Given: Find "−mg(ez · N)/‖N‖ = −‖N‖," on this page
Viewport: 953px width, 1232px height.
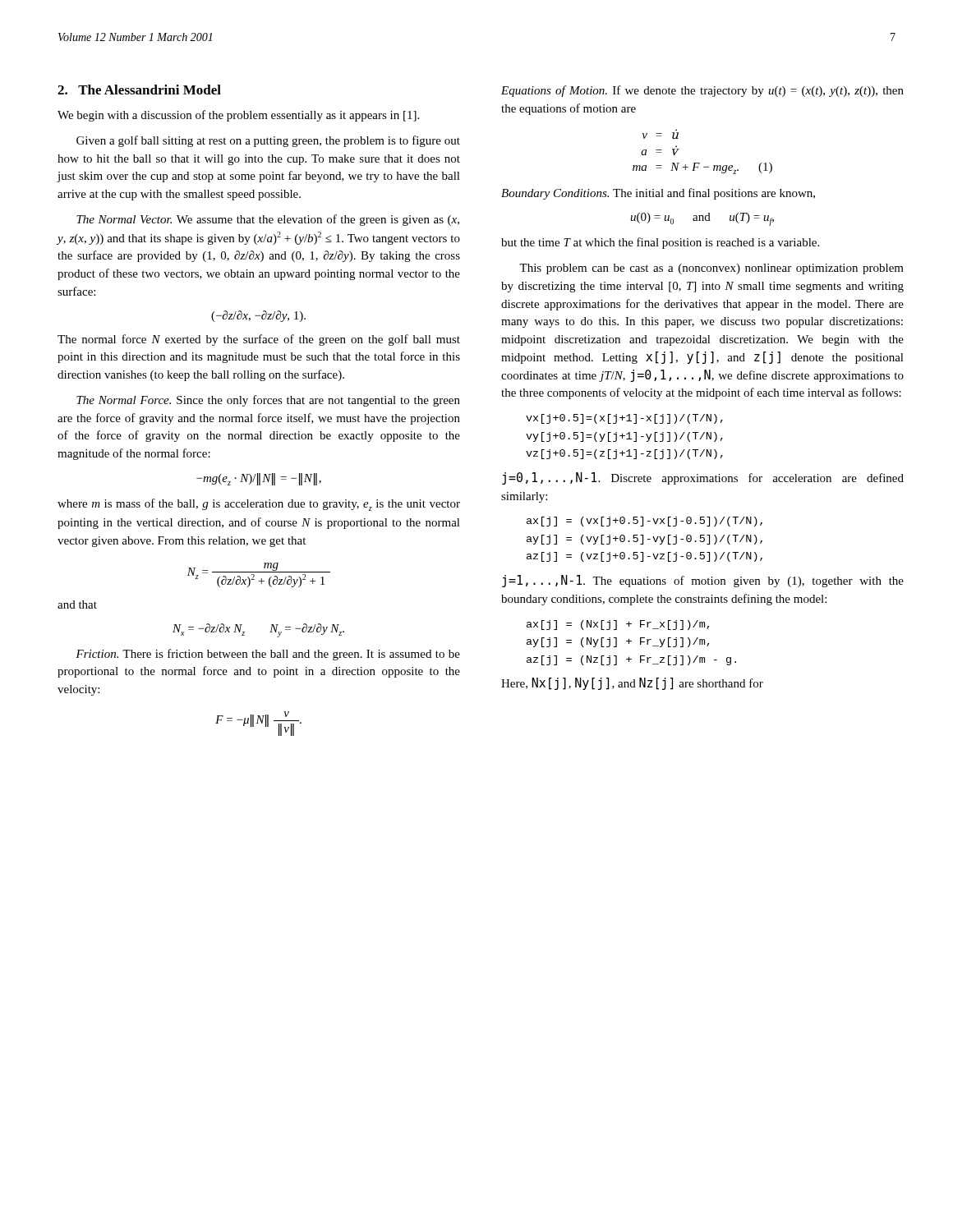Looking at the screenshot, I should click(x=259, y=479).
